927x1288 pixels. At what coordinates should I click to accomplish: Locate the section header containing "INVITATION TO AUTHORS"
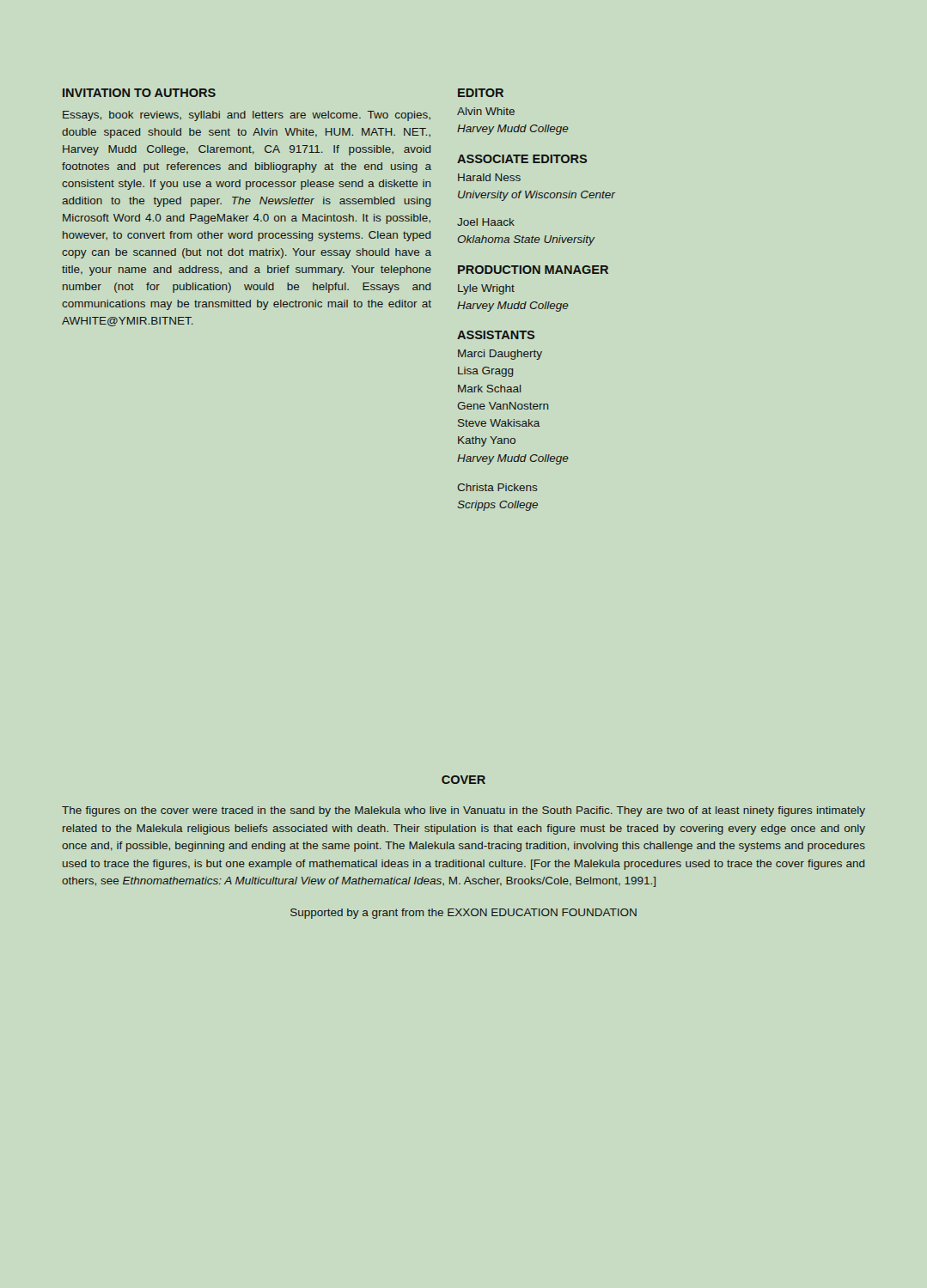tap(139, 93)
